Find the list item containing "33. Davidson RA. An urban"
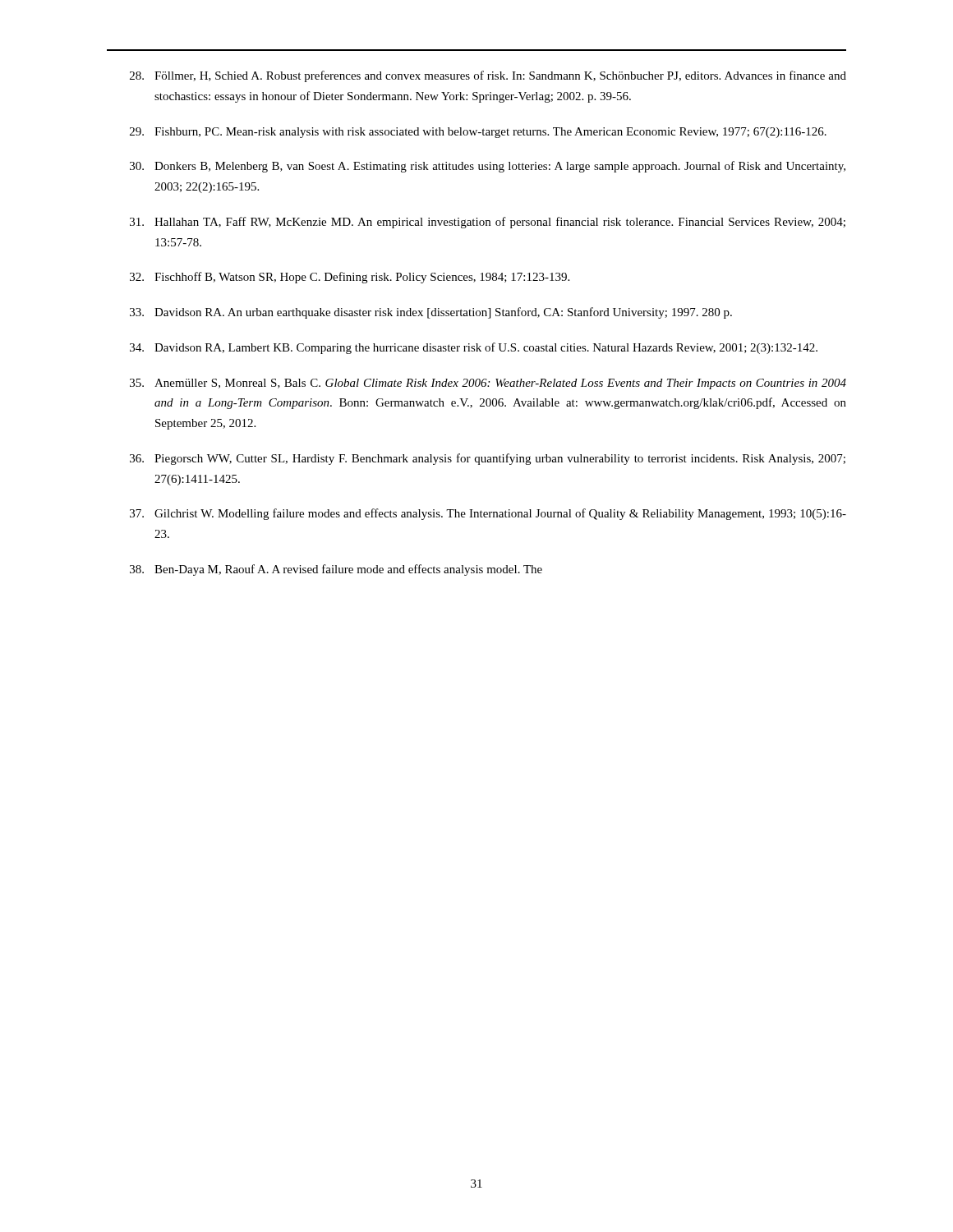 pyautogui.click(x=476, y=312)
